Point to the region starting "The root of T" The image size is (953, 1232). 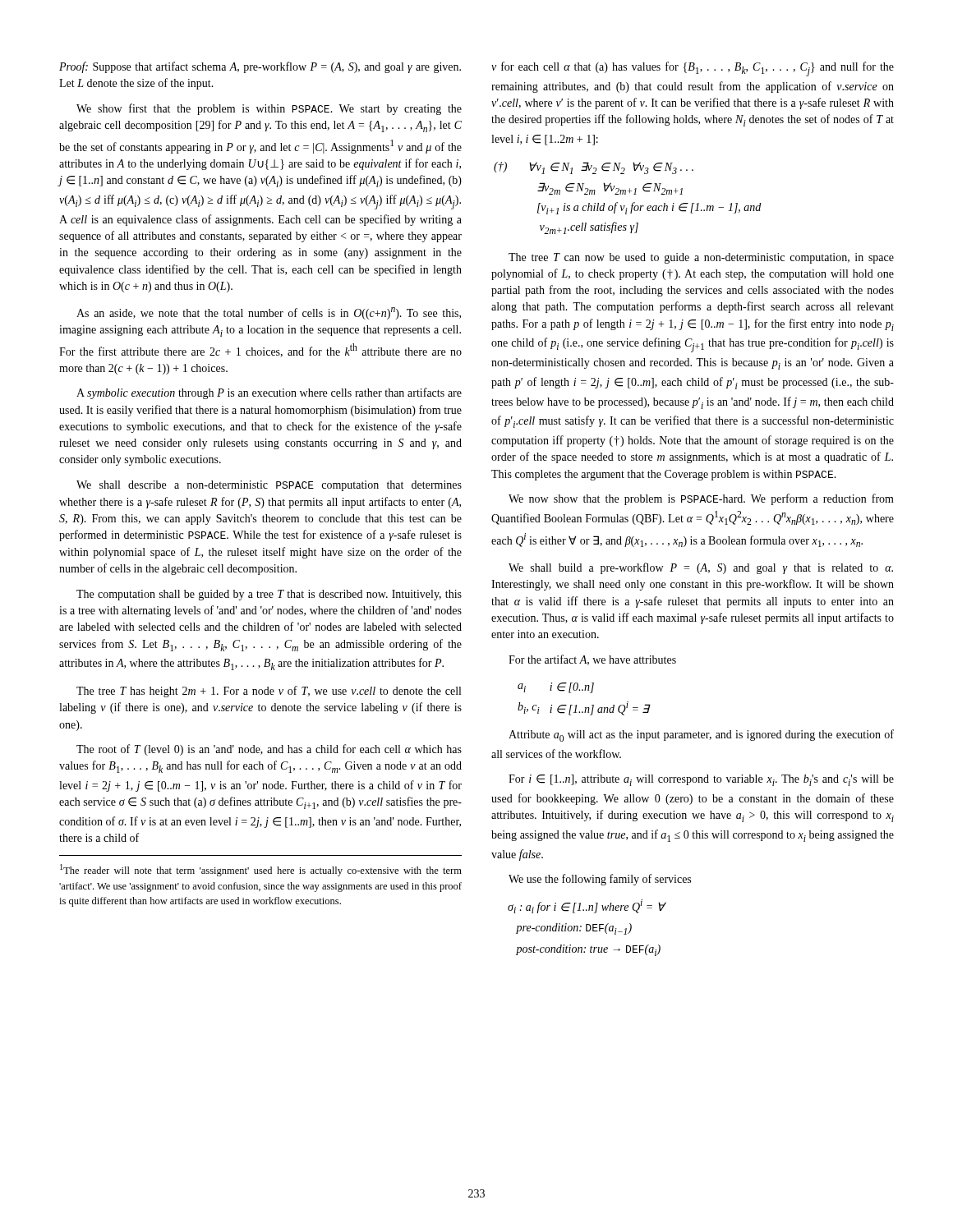(260, 794)
